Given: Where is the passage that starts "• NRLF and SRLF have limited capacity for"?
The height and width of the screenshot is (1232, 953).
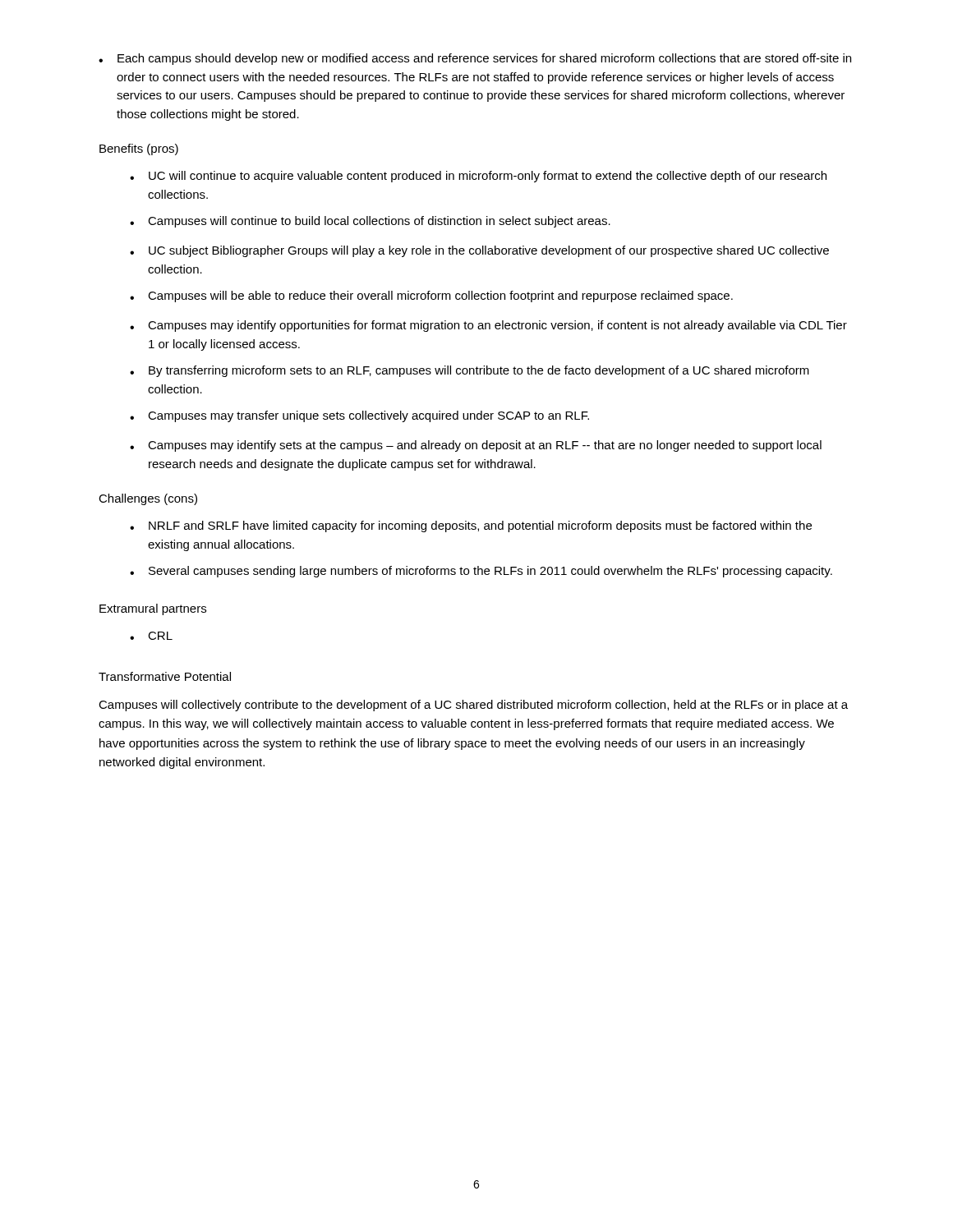Looking at the screenshot, I should (x=492, y=535).
